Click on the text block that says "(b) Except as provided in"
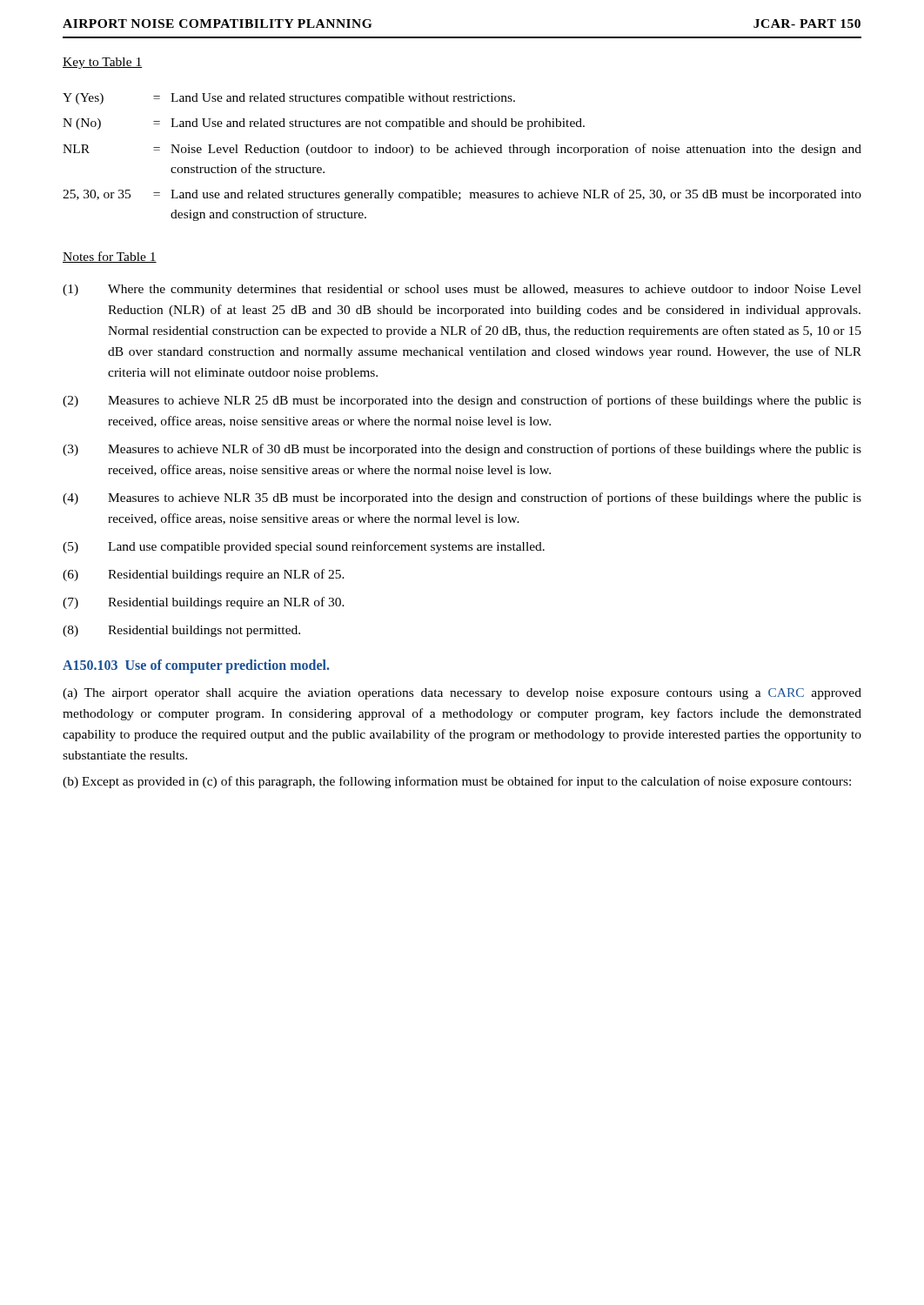The height and width of the screenshot is (1305, 924). 457,781
